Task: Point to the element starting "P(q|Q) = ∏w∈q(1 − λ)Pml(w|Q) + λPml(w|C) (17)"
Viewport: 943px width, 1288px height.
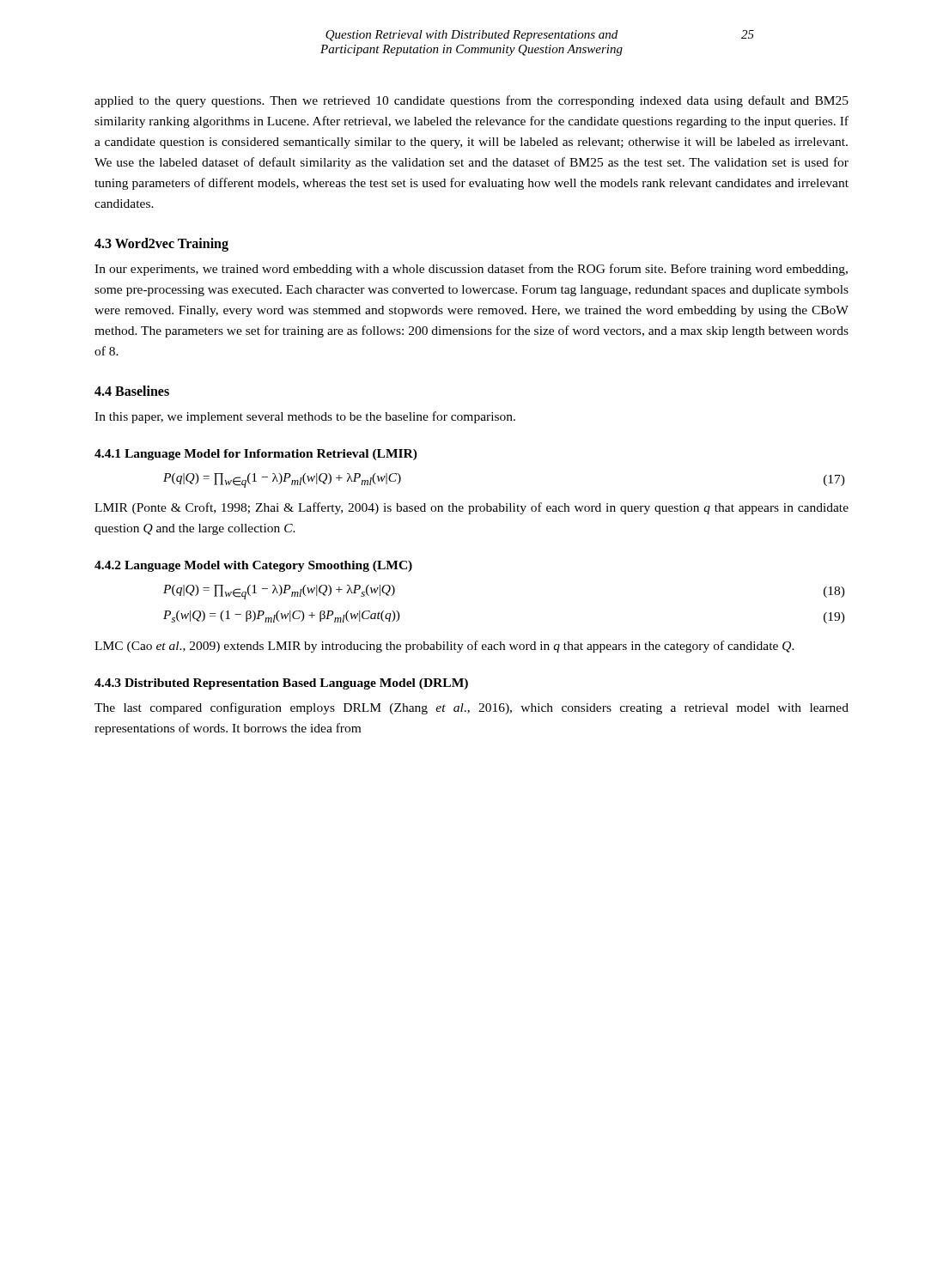Action: 293,480
